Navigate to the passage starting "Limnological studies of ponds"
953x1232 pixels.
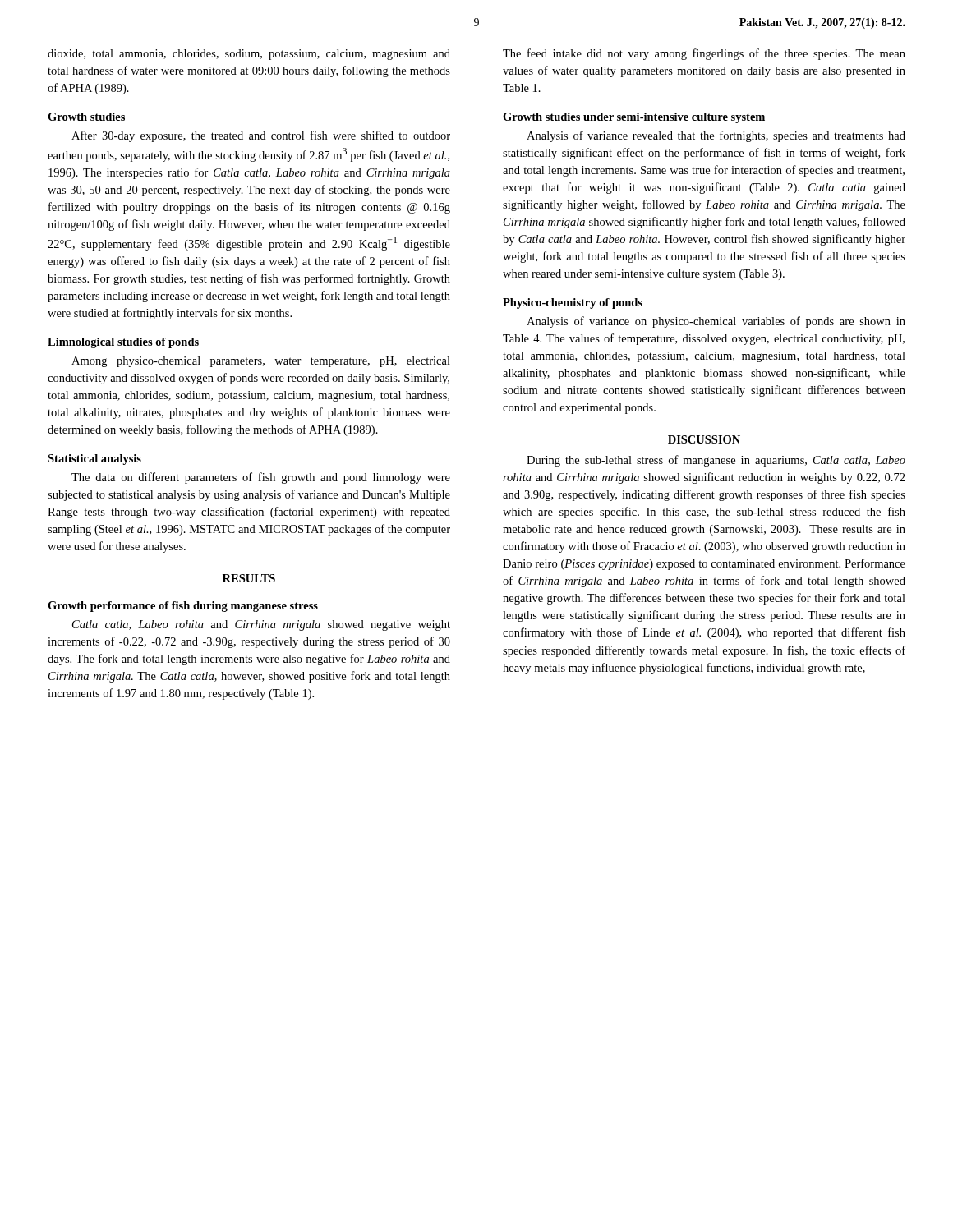click(x=123, y=342)
